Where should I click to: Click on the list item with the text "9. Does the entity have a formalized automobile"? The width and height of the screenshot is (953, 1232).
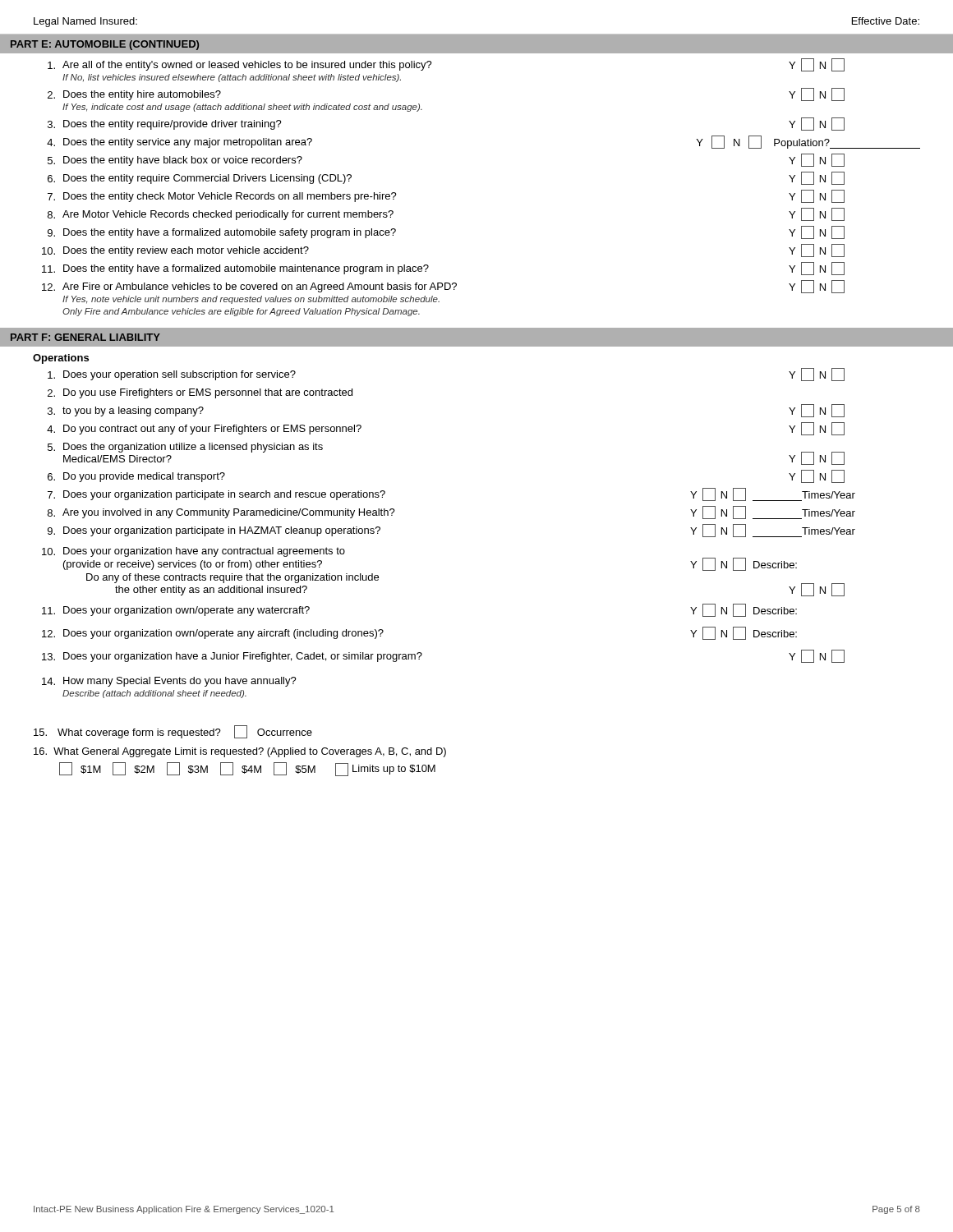click(216, 232)
